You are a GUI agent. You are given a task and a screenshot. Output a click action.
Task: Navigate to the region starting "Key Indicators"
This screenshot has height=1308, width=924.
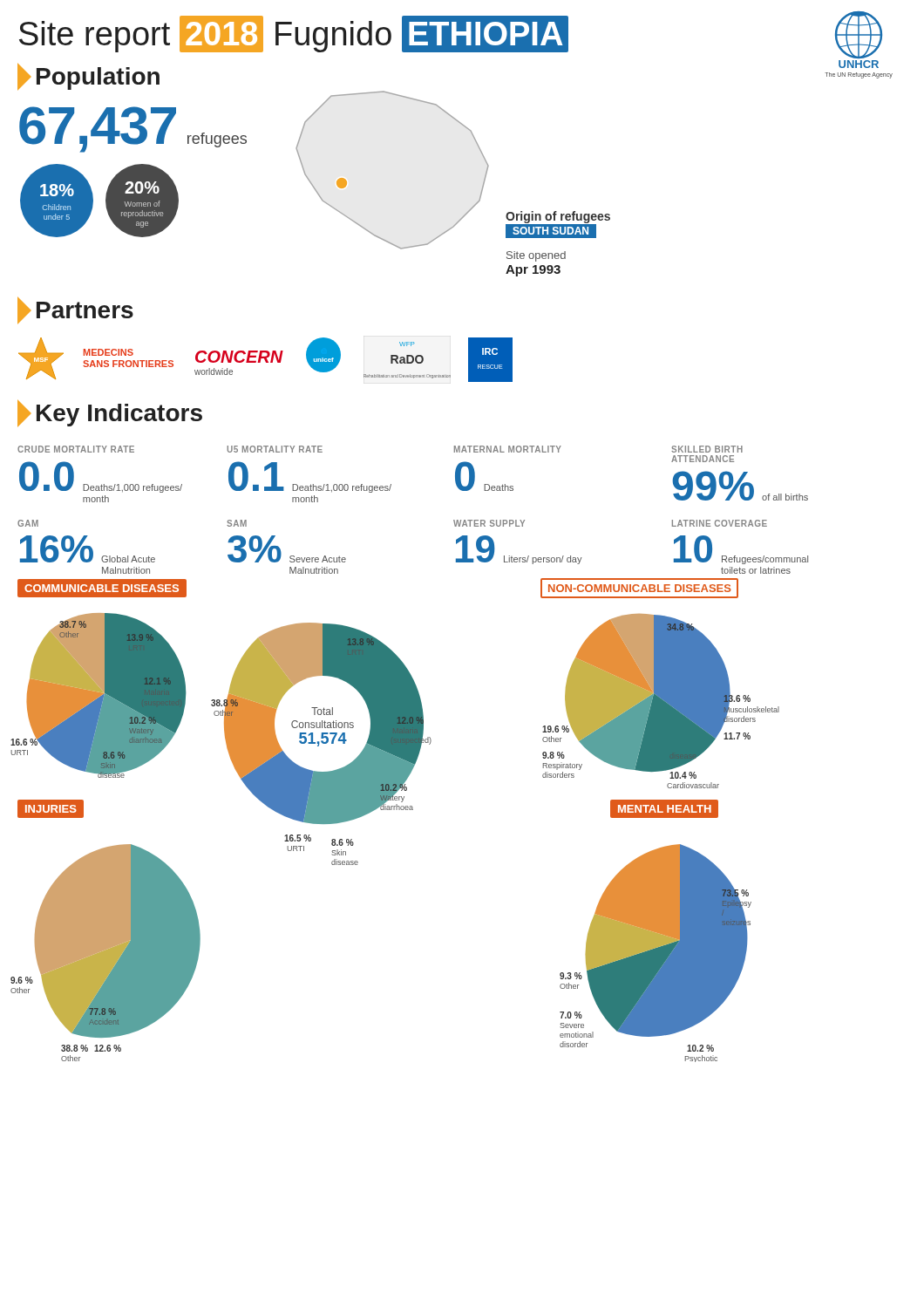[110, 413]
